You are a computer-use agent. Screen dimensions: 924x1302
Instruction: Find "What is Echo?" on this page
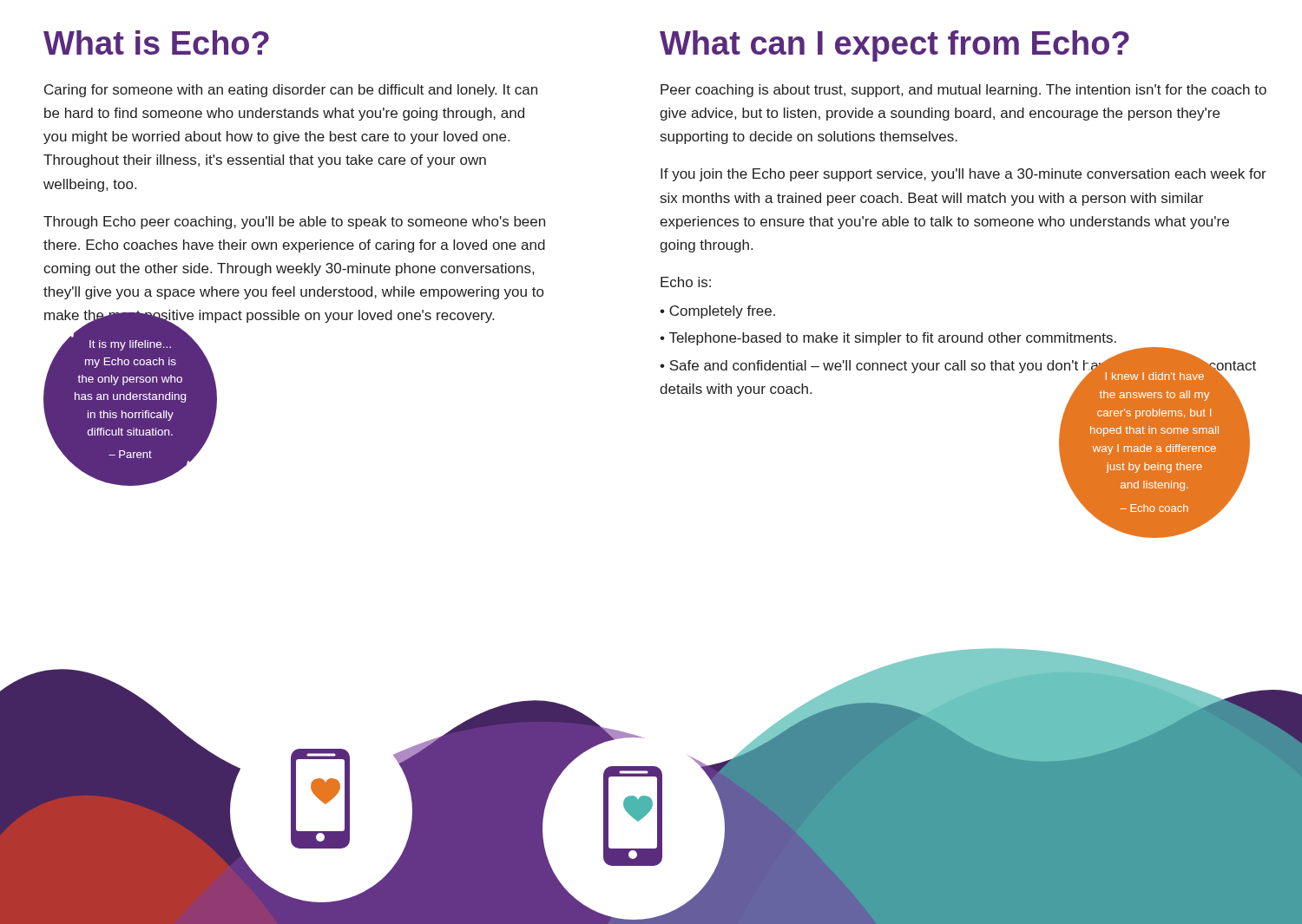(x=156, y=43)
